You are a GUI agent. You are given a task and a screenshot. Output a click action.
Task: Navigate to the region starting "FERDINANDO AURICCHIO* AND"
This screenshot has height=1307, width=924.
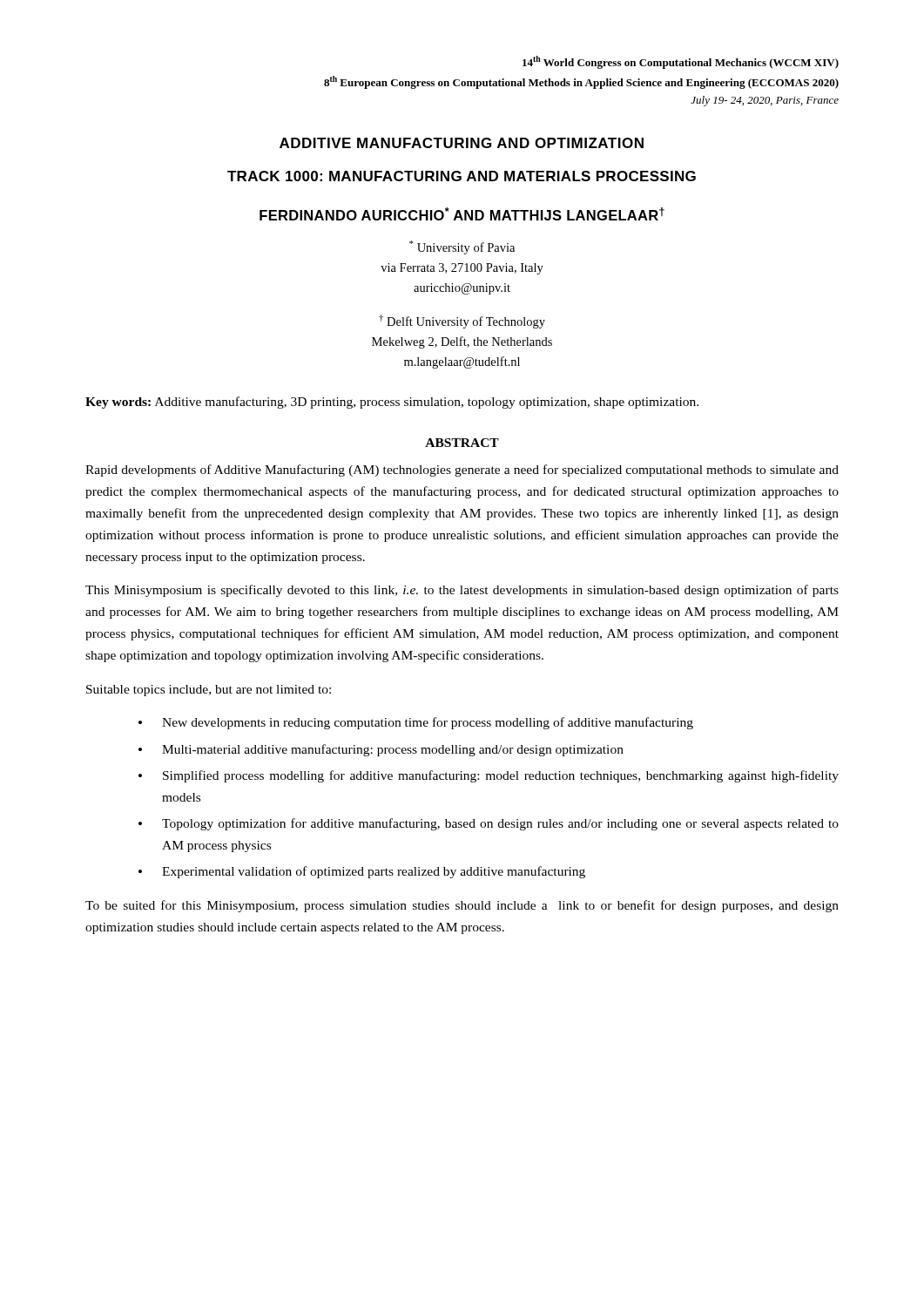(462, 214)
